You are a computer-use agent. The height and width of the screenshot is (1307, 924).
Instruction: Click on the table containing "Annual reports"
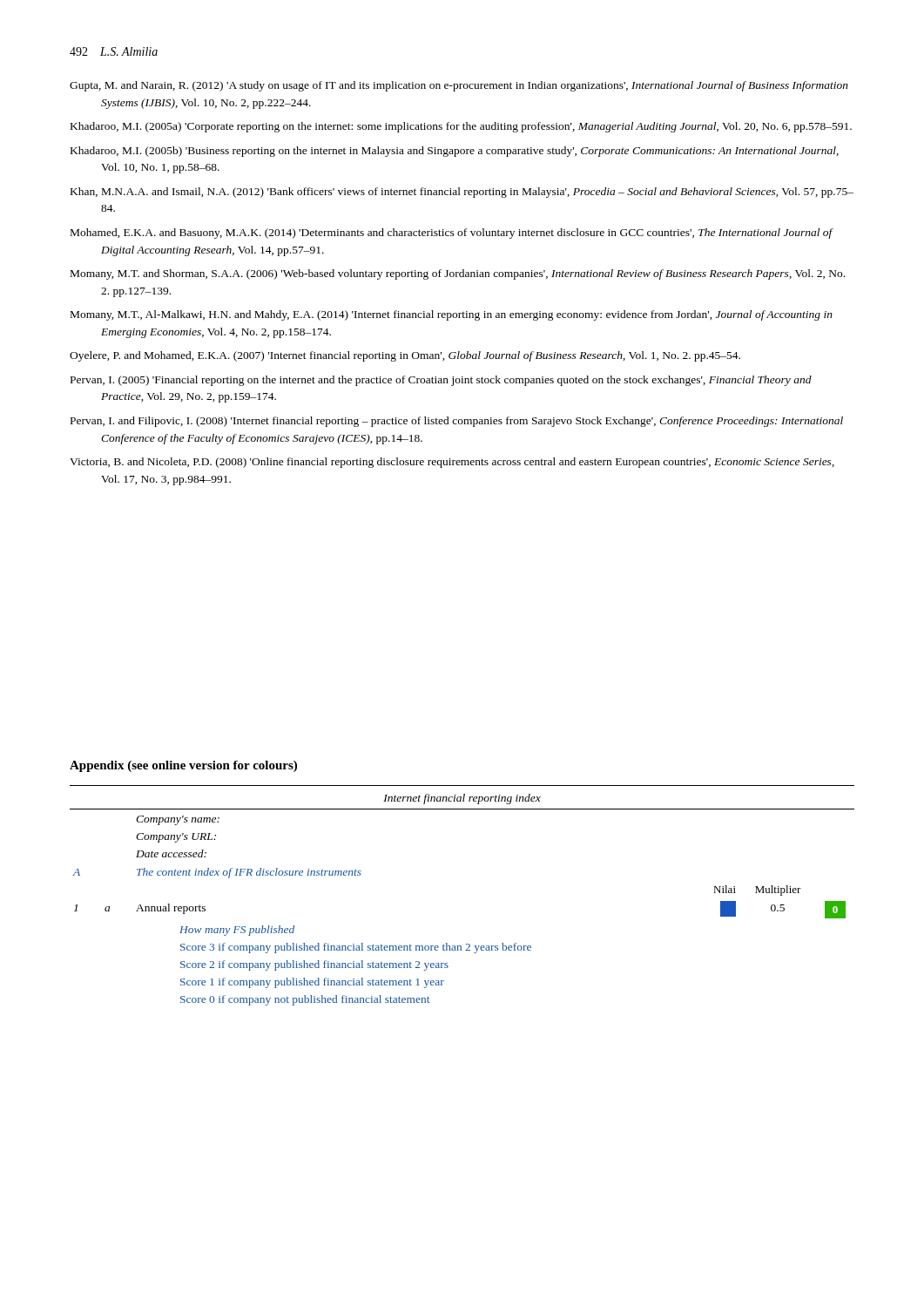(462, 899)
